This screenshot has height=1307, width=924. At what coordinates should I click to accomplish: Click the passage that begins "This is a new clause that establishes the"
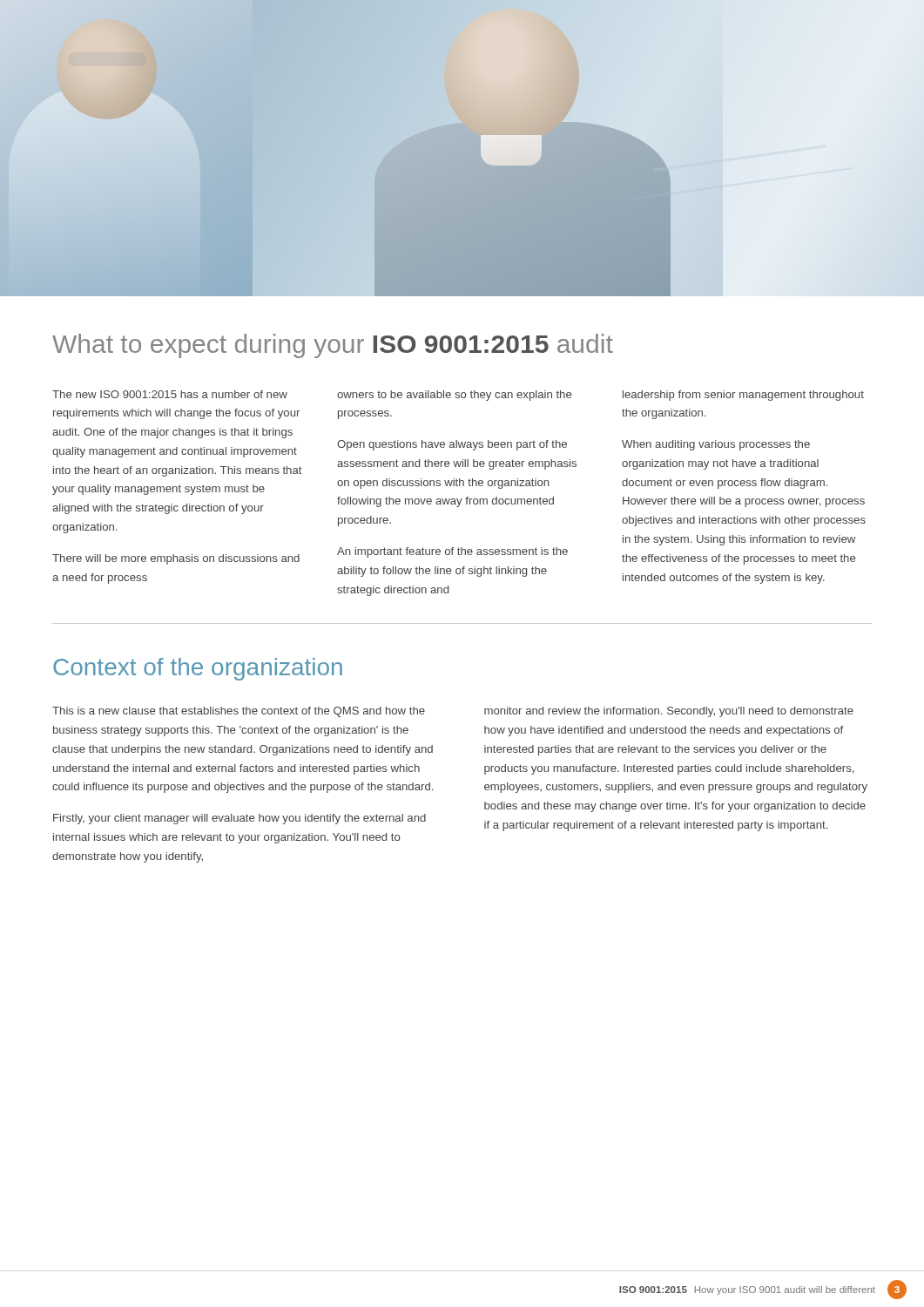[246, 784]
